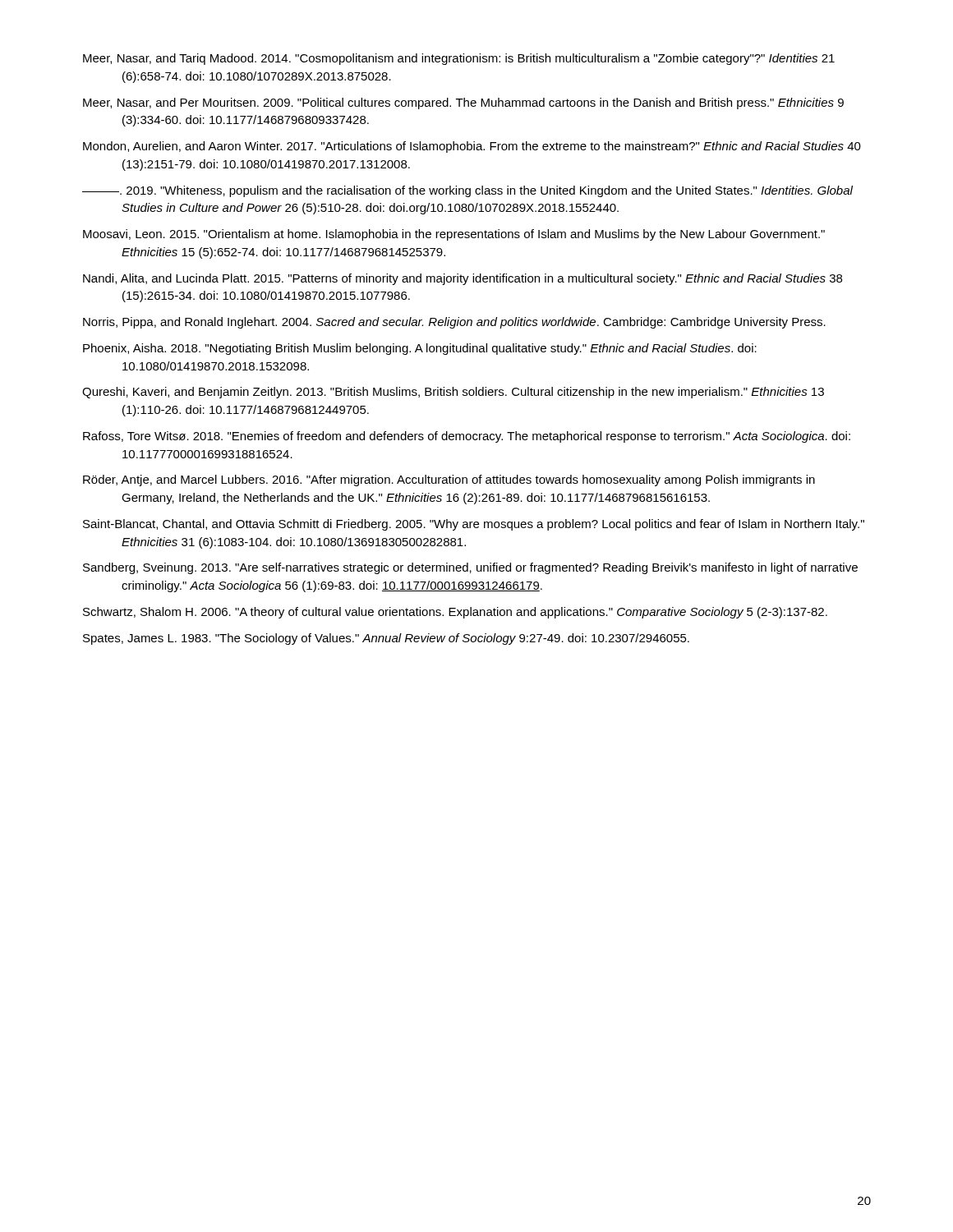Screen dimensions: 1232x953
Task: Locate the block of text that opens with "Schwartz, Shalom H. 2006. "A theory of"
Action: coord(455,611)
